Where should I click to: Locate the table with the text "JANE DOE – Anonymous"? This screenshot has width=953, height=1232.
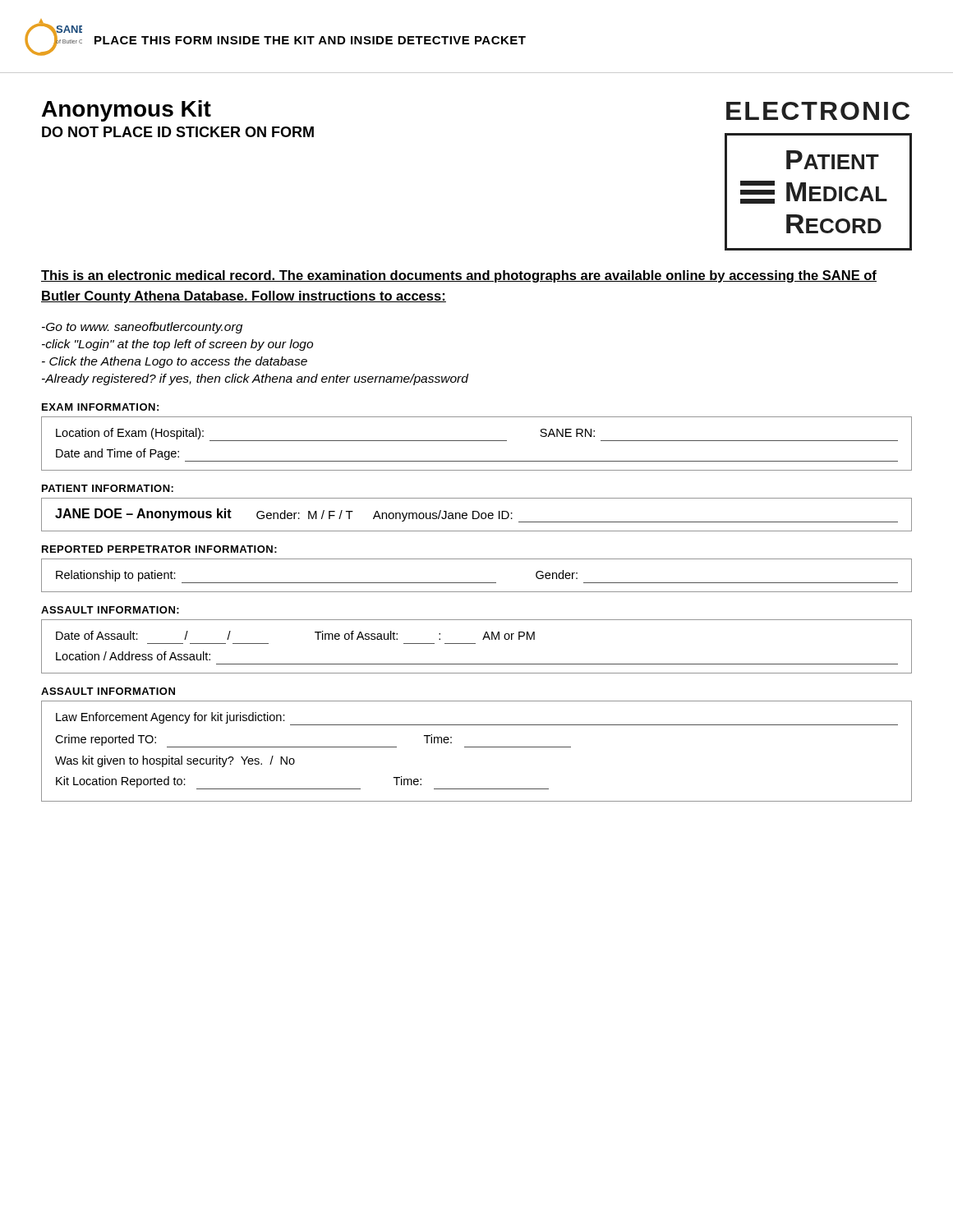[476, 514]
